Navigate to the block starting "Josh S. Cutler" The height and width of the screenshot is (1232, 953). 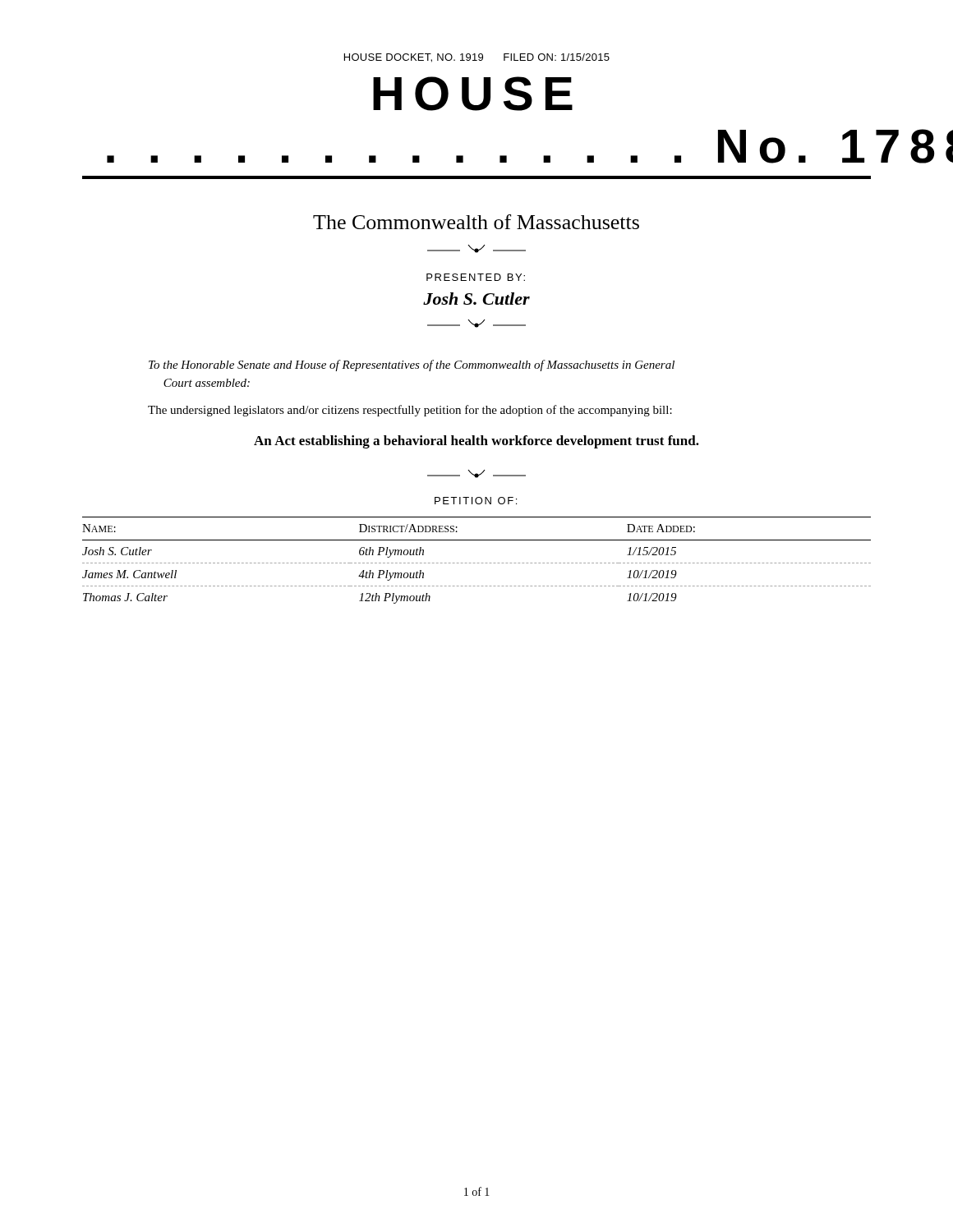[x=476, y=298]
